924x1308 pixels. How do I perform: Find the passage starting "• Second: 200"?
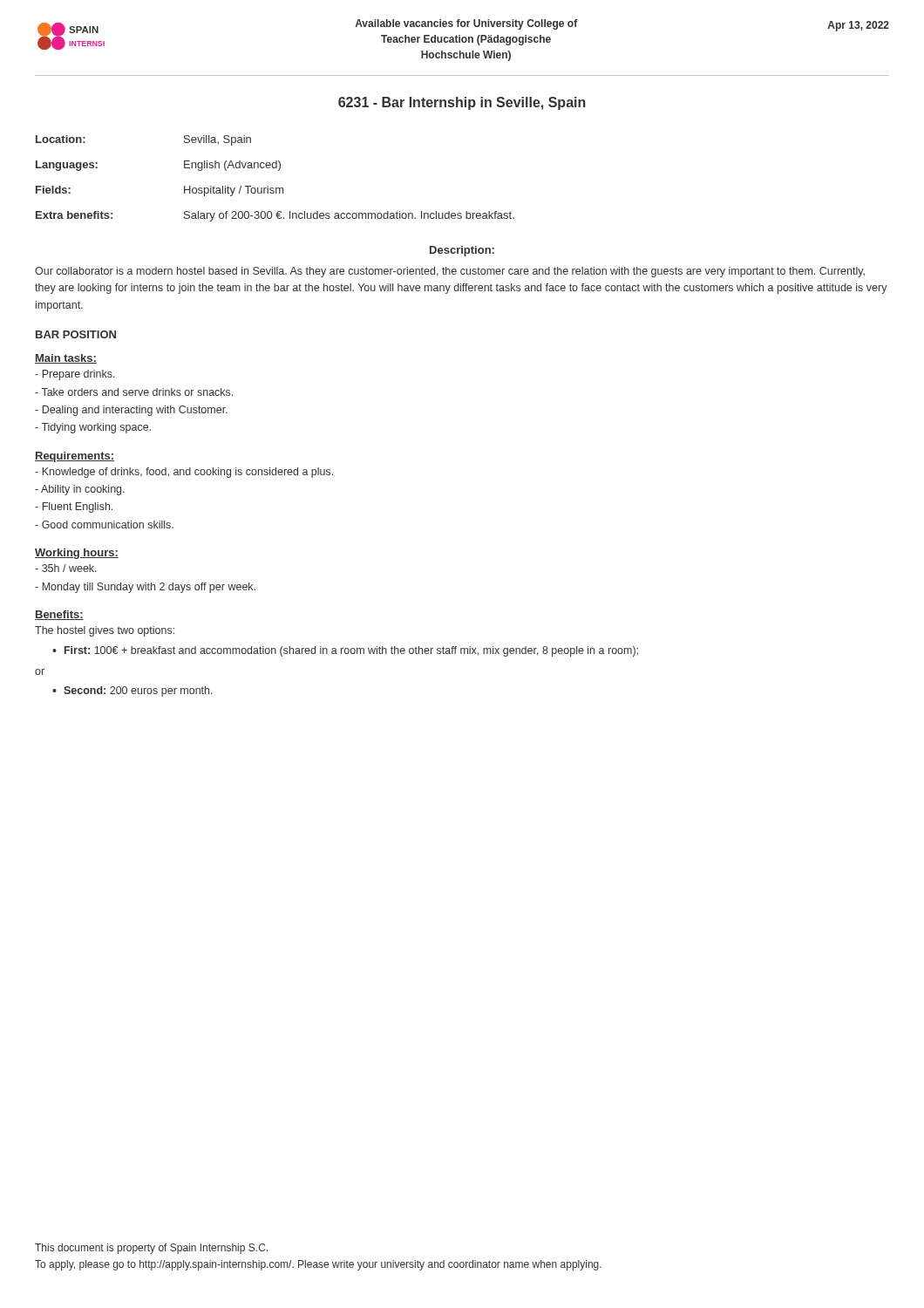point(133,691)
